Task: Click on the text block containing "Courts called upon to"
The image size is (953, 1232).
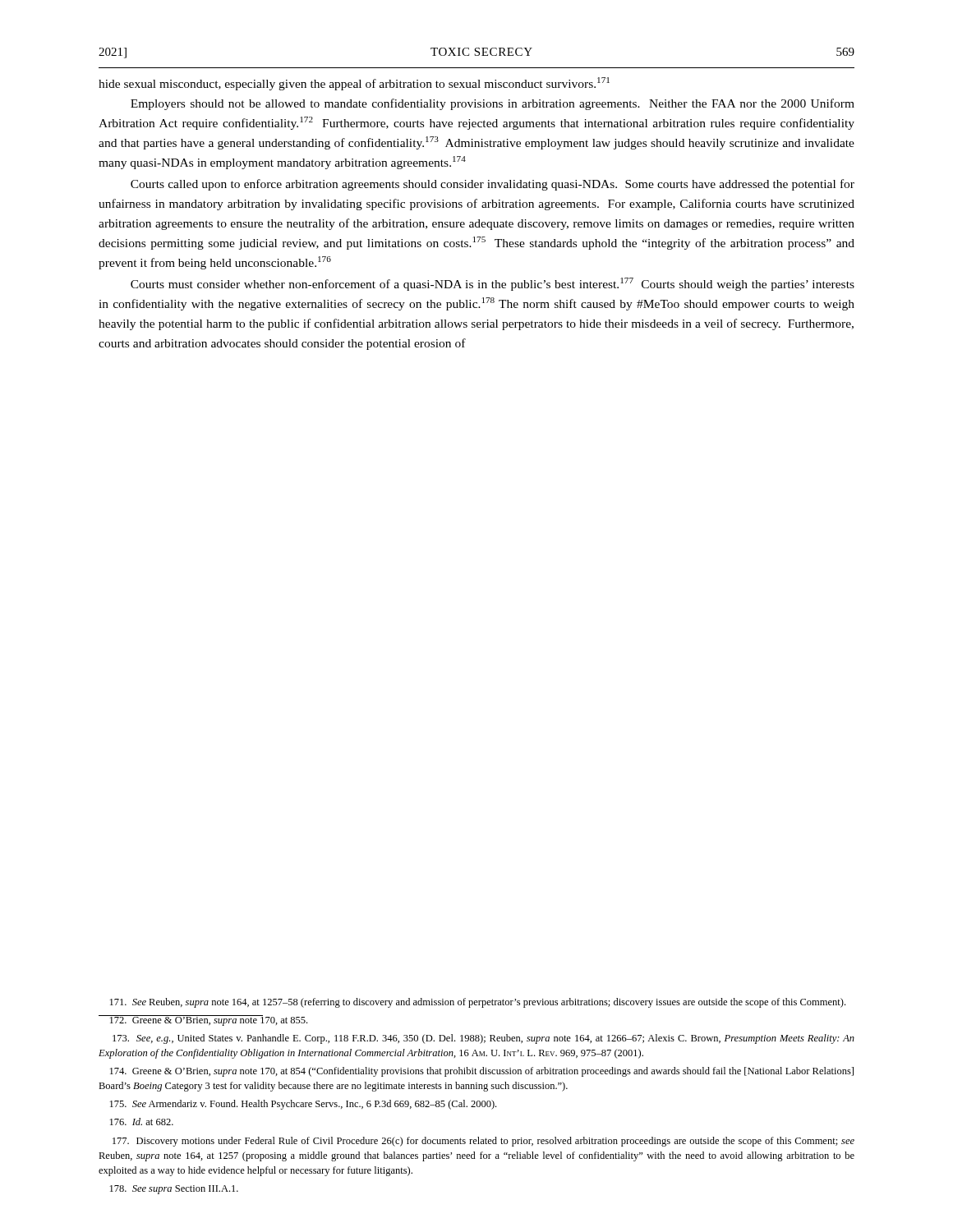Action: click(476, 223)
